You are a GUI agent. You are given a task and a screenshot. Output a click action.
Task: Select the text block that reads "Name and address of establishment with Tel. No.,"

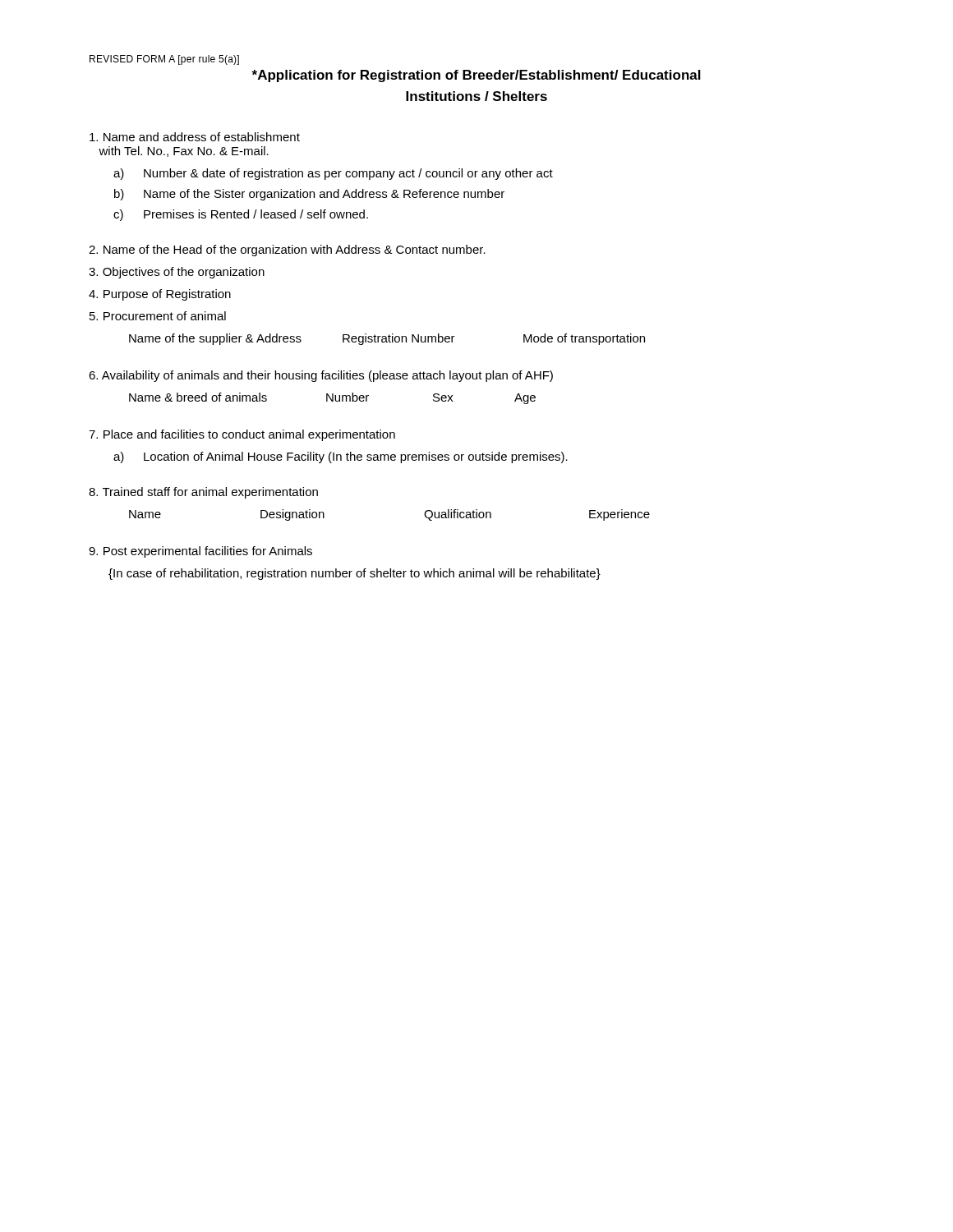pos(195,137)
